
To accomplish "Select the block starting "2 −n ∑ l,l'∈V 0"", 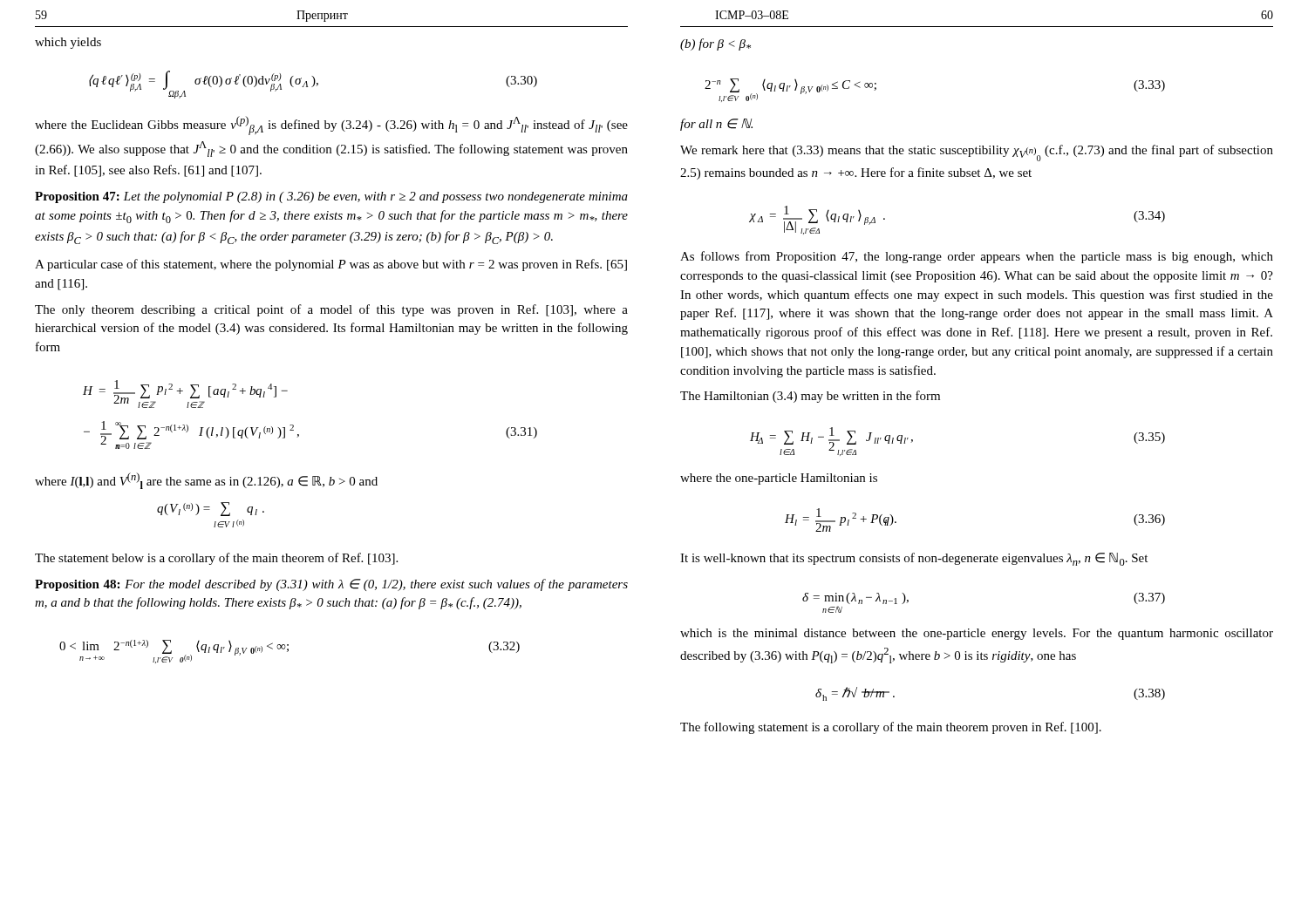I will [x=796, y=90].
